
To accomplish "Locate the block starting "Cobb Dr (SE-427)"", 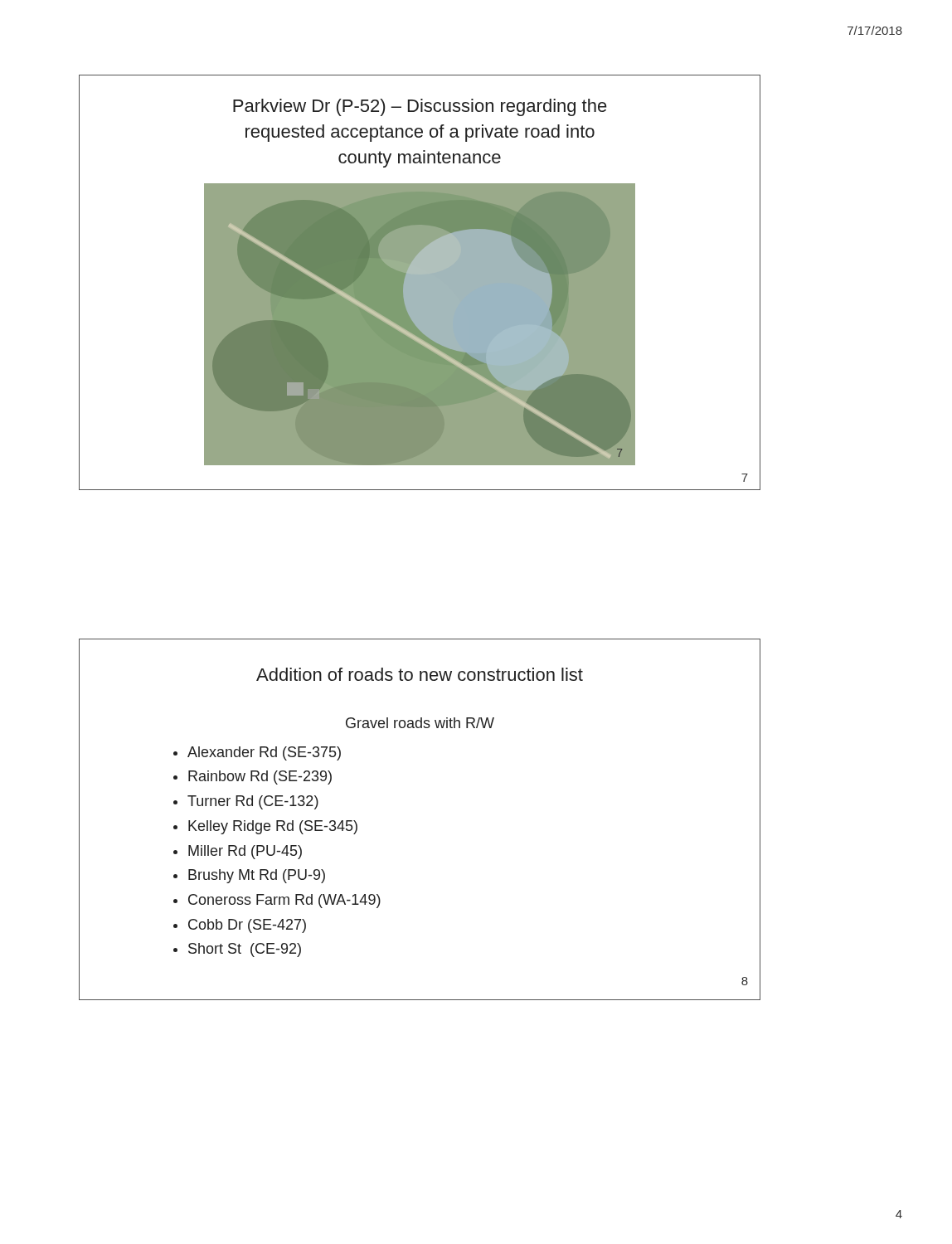I will tap(247, 924).
